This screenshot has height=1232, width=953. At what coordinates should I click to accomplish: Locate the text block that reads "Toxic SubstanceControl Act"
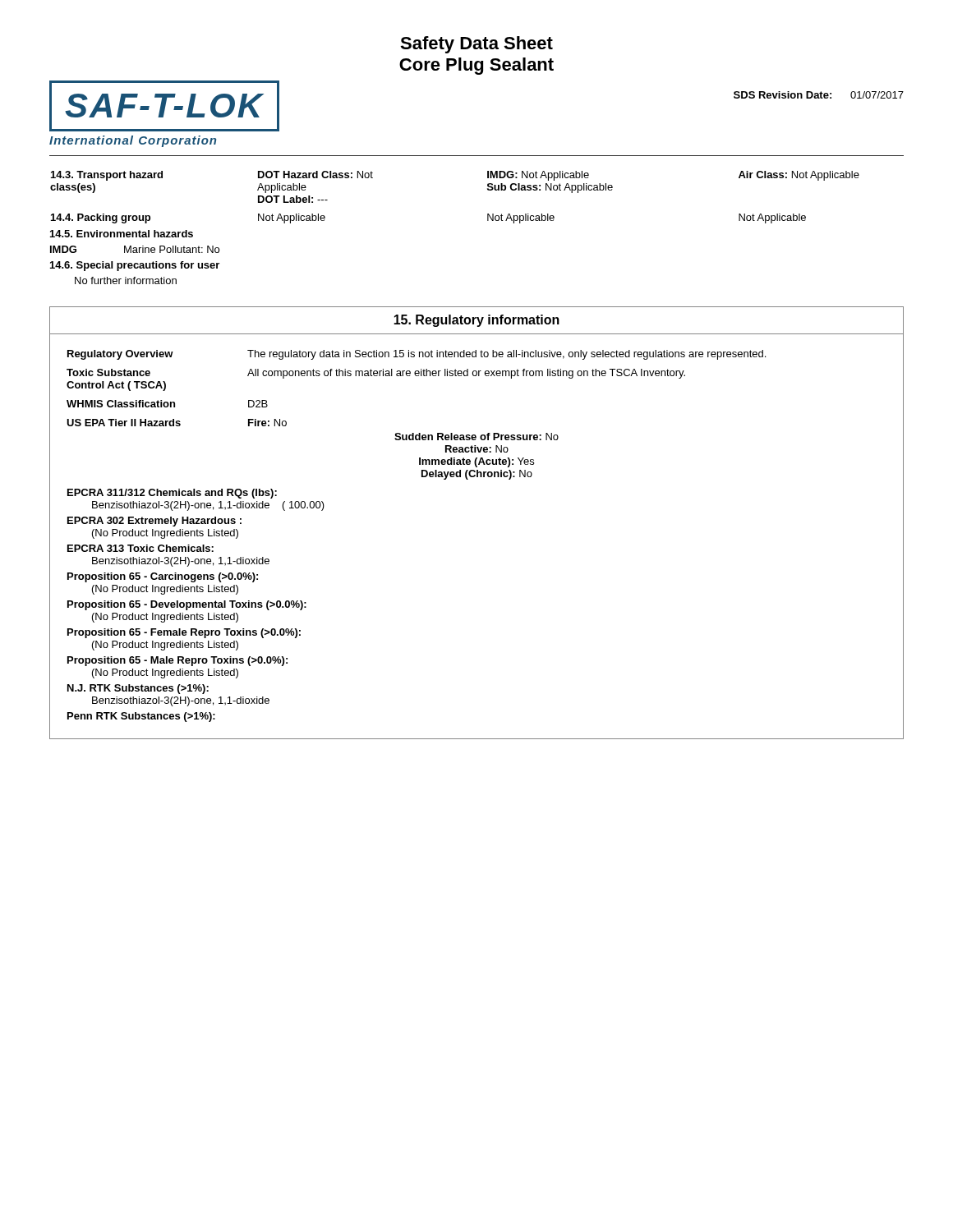coord(476,379)
